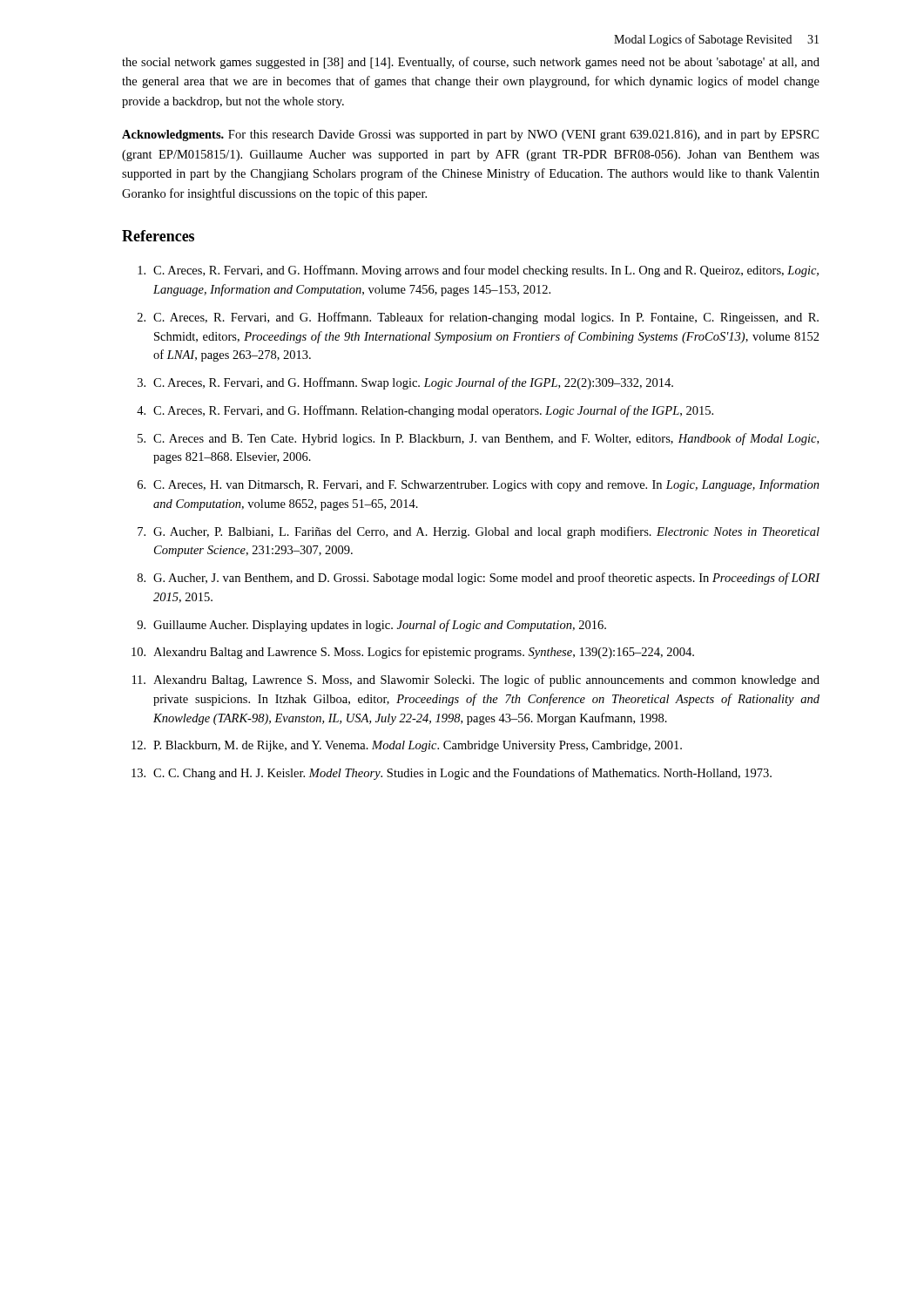Viewport: 924px width, 1307px height.
Task: Navigate to the text starting "4. C. Areces, R. Fervari, and"
Action: 471,411
